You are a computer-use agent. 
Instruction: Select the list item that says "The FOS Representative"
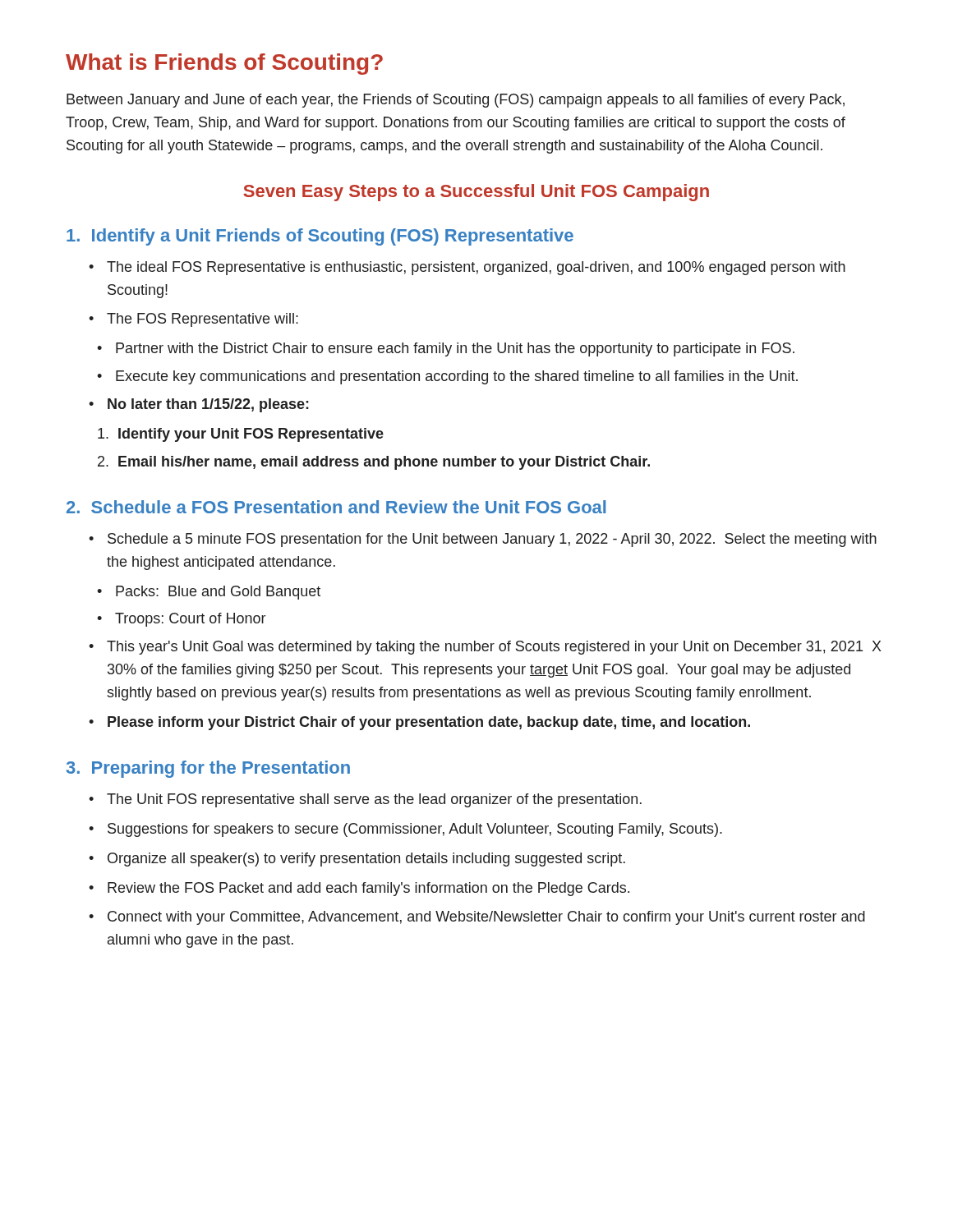pyautogui.click(x=203, y=319)
